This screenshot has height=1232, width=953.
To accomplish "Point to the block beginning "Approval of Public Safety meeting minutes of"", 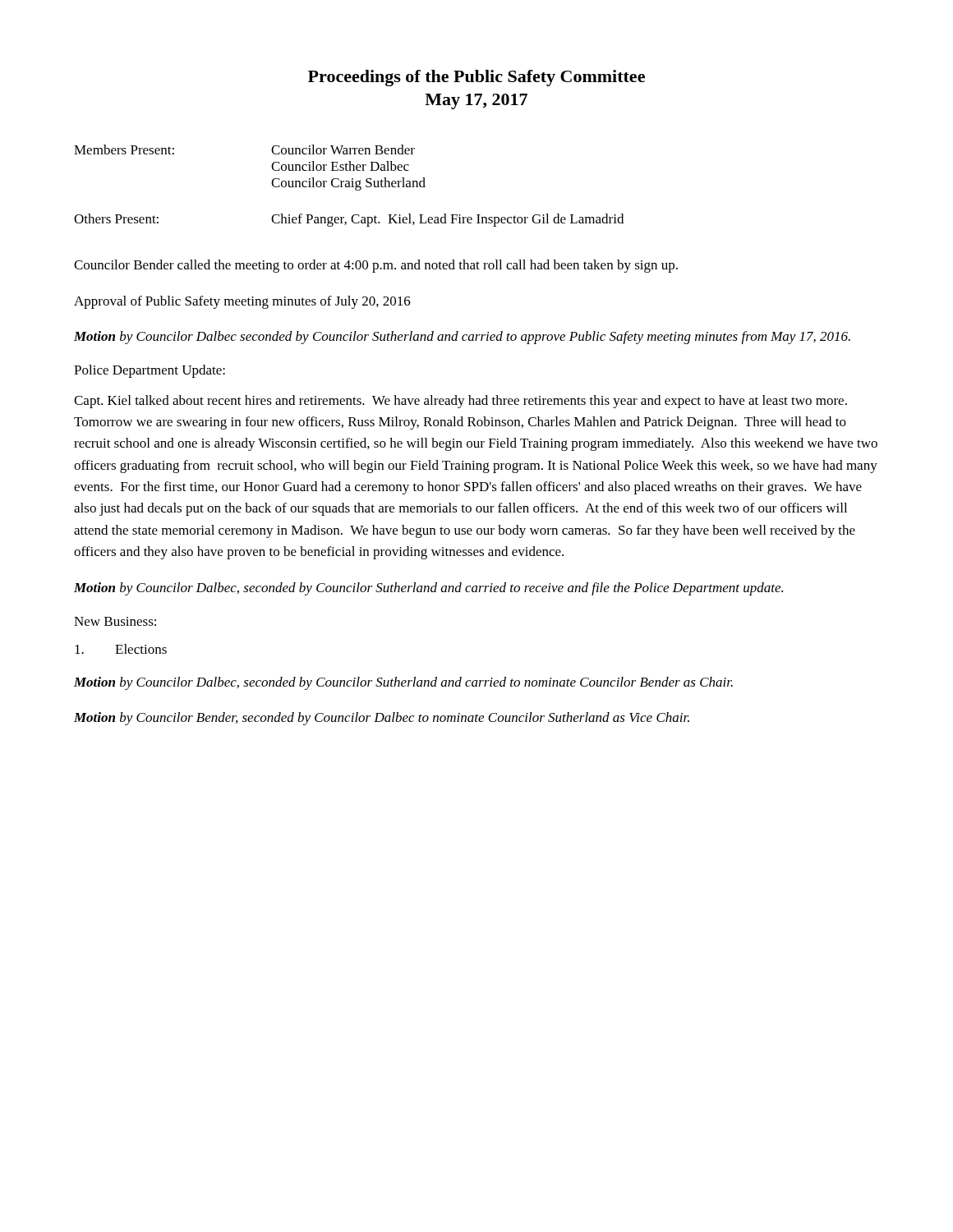I will [x=242, y=302].
